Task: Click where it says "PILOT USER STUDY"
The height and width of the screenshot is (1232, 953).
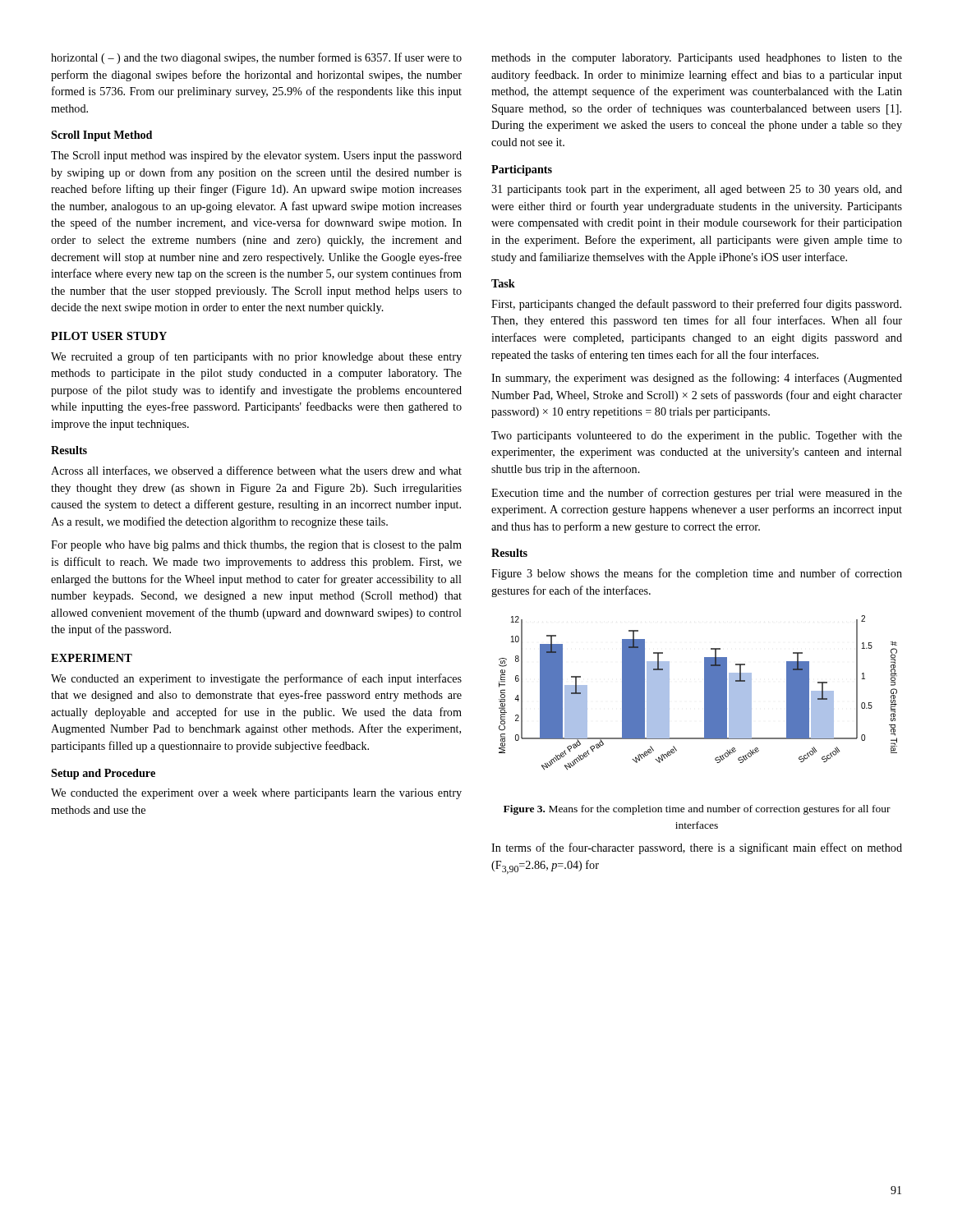Action: tap(109, 336)
